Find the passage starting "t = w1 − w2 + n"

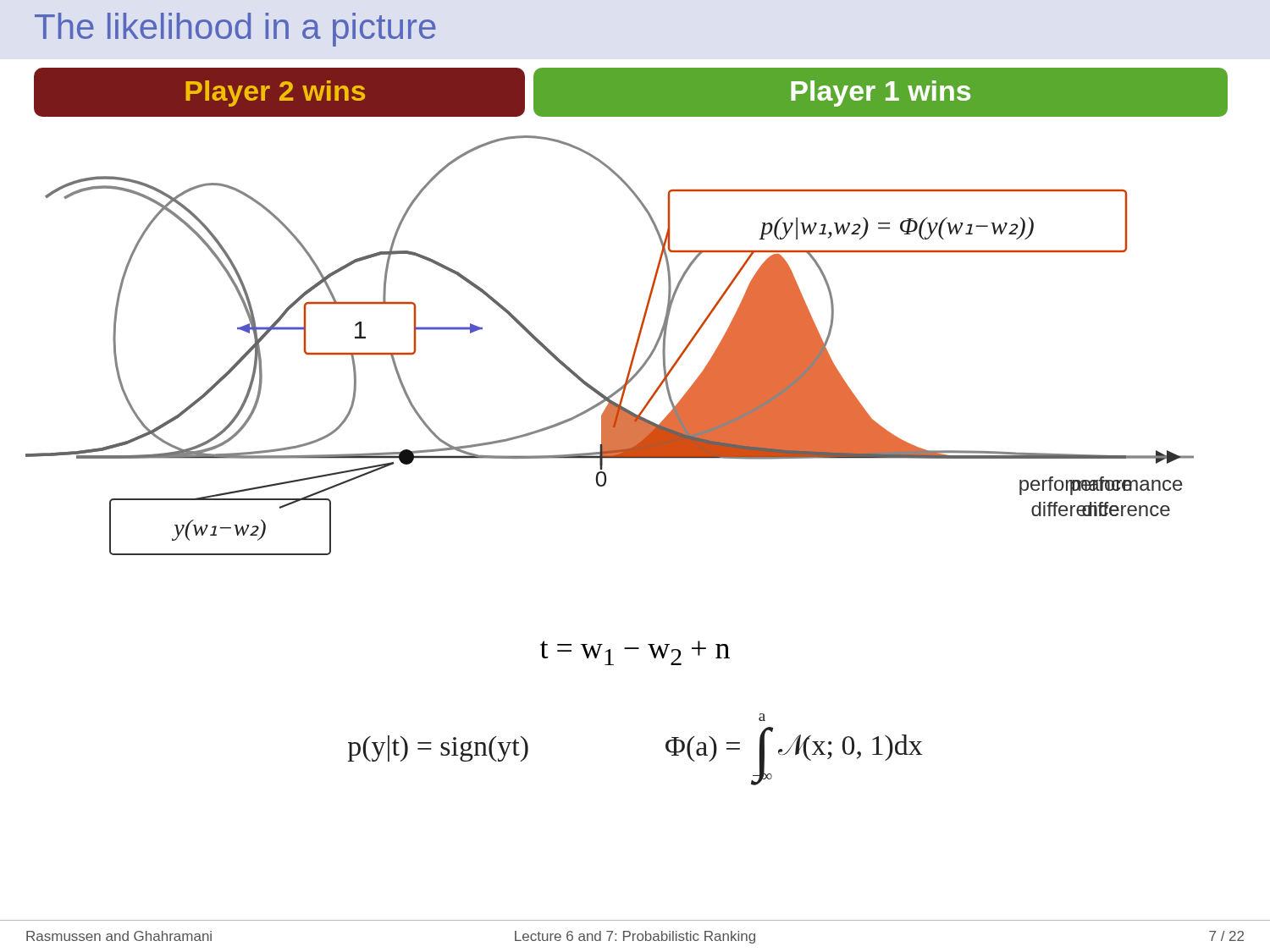point(635,651)
